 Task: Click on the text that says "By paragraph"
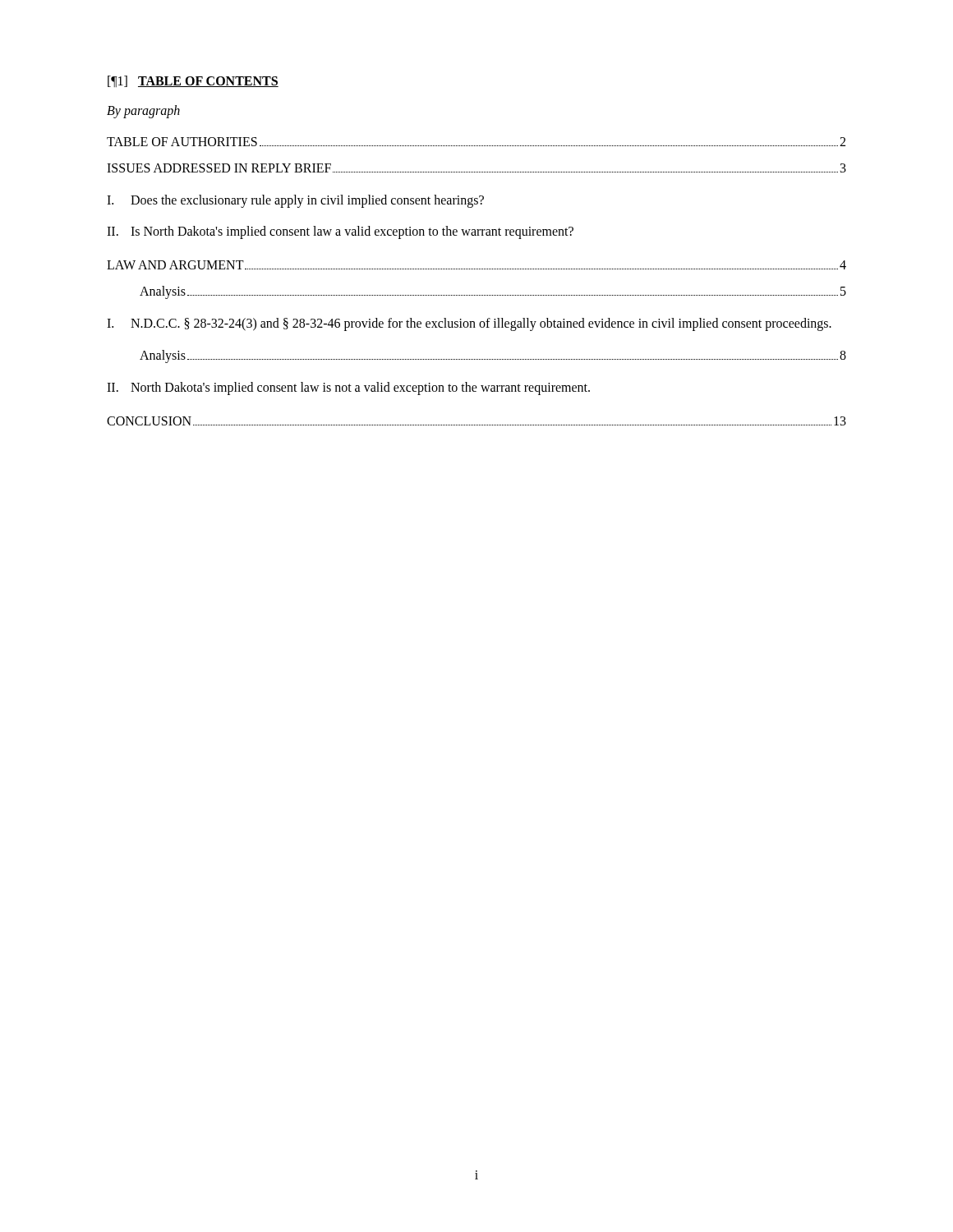[x=144, y=110]
